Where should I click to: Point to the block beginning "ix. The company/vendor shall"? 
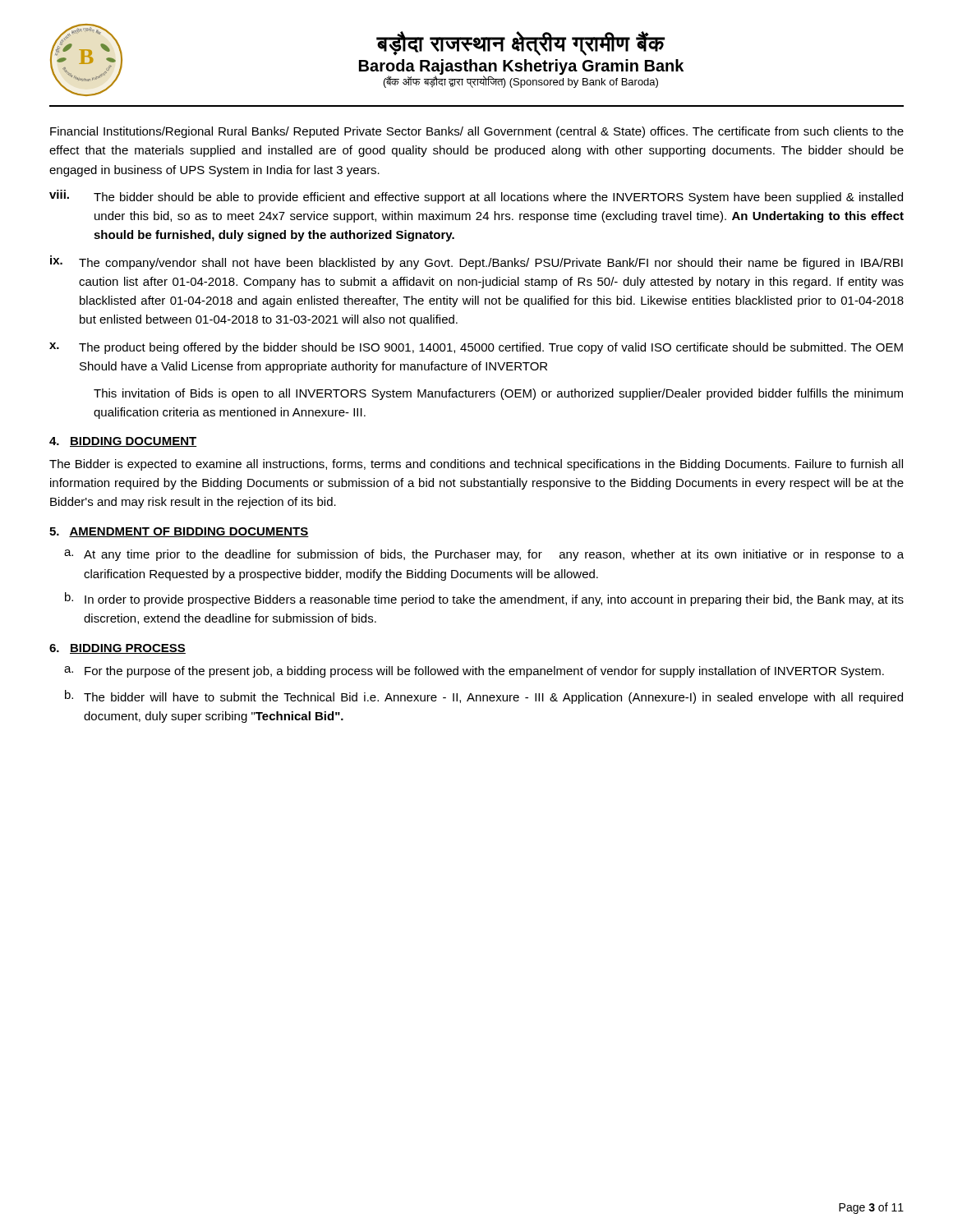coord(476,291)
